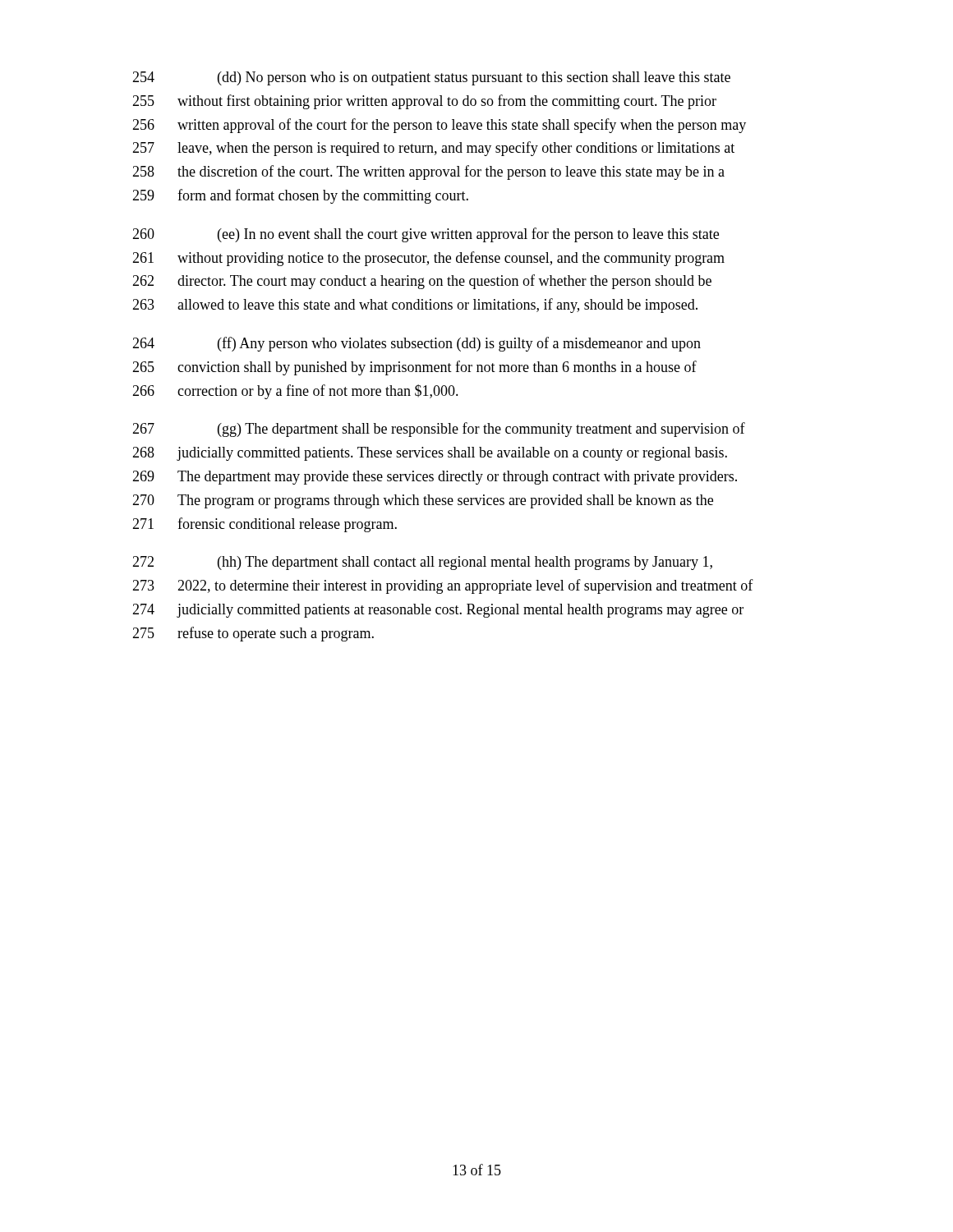
Task: Select the list item with the text "254 (dd) No person who is on"
Action: pos(468,137)
